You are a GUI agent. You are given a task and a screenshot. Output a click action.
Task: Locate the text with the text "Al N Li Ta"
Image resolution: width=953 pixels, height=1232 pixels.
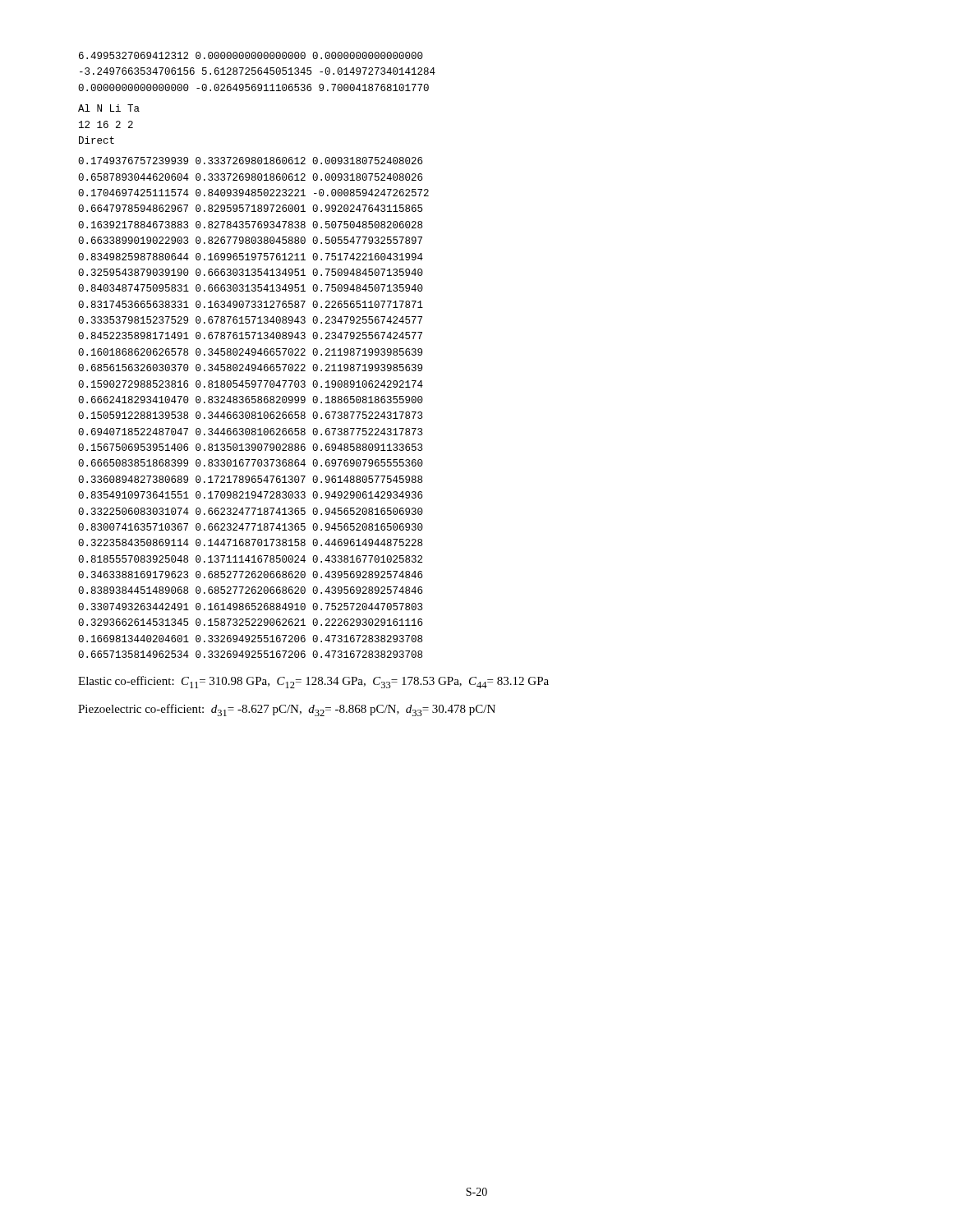(109, 108)
